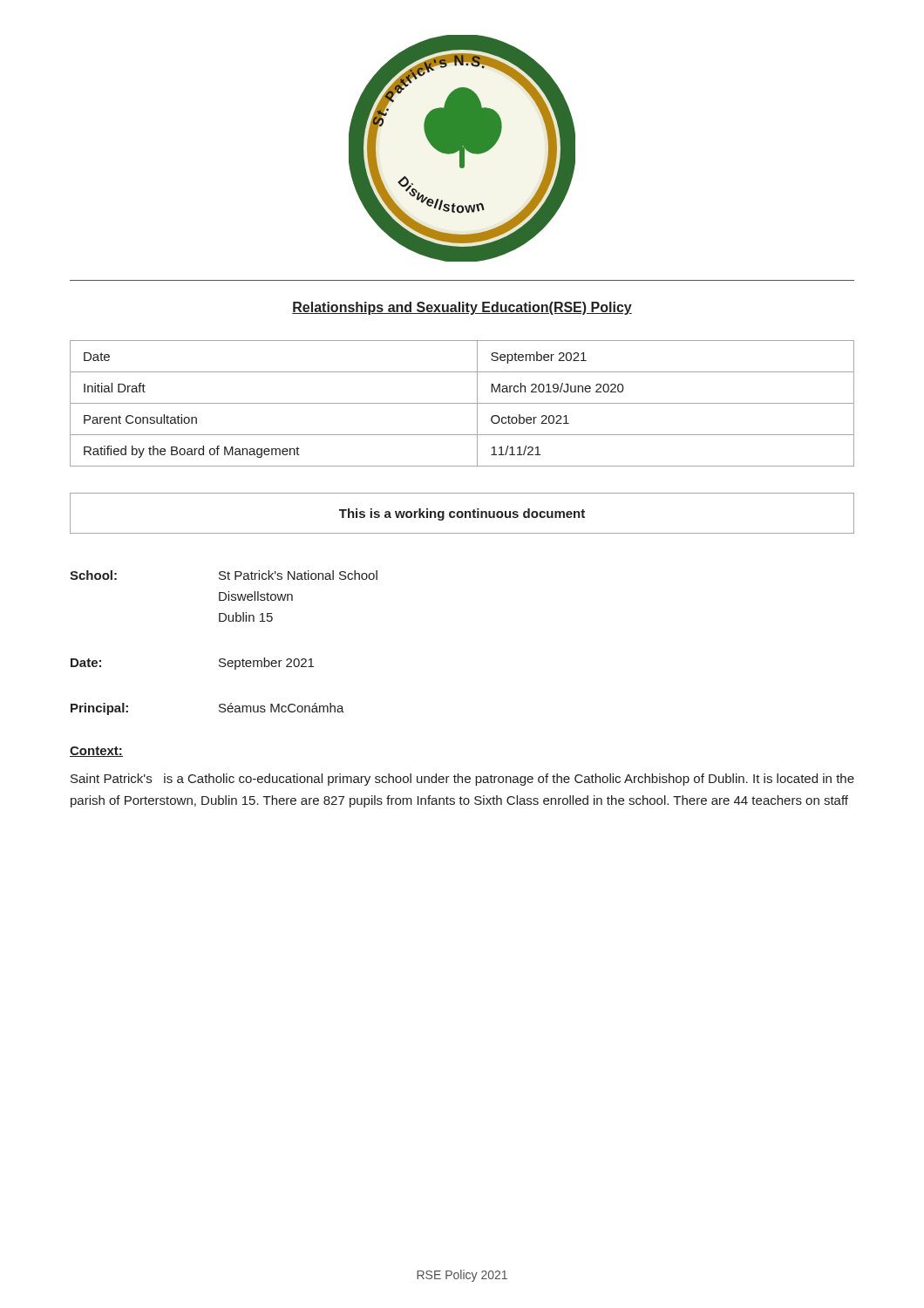
Task: Find the text block with the text "Saint Patrick's is"
Action: tap(462, 789)
